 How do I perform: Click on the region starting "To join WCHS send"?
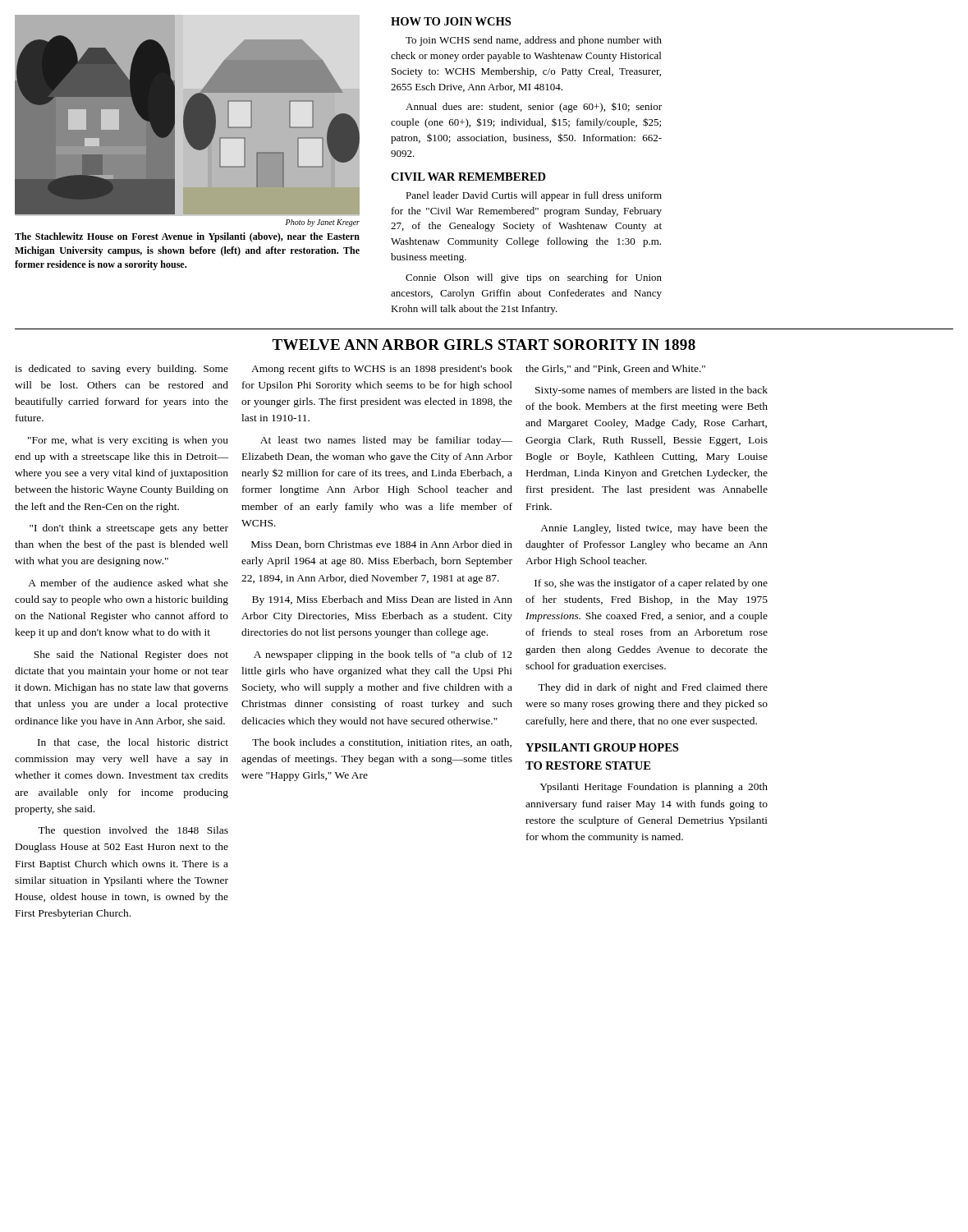click(526, 97)
